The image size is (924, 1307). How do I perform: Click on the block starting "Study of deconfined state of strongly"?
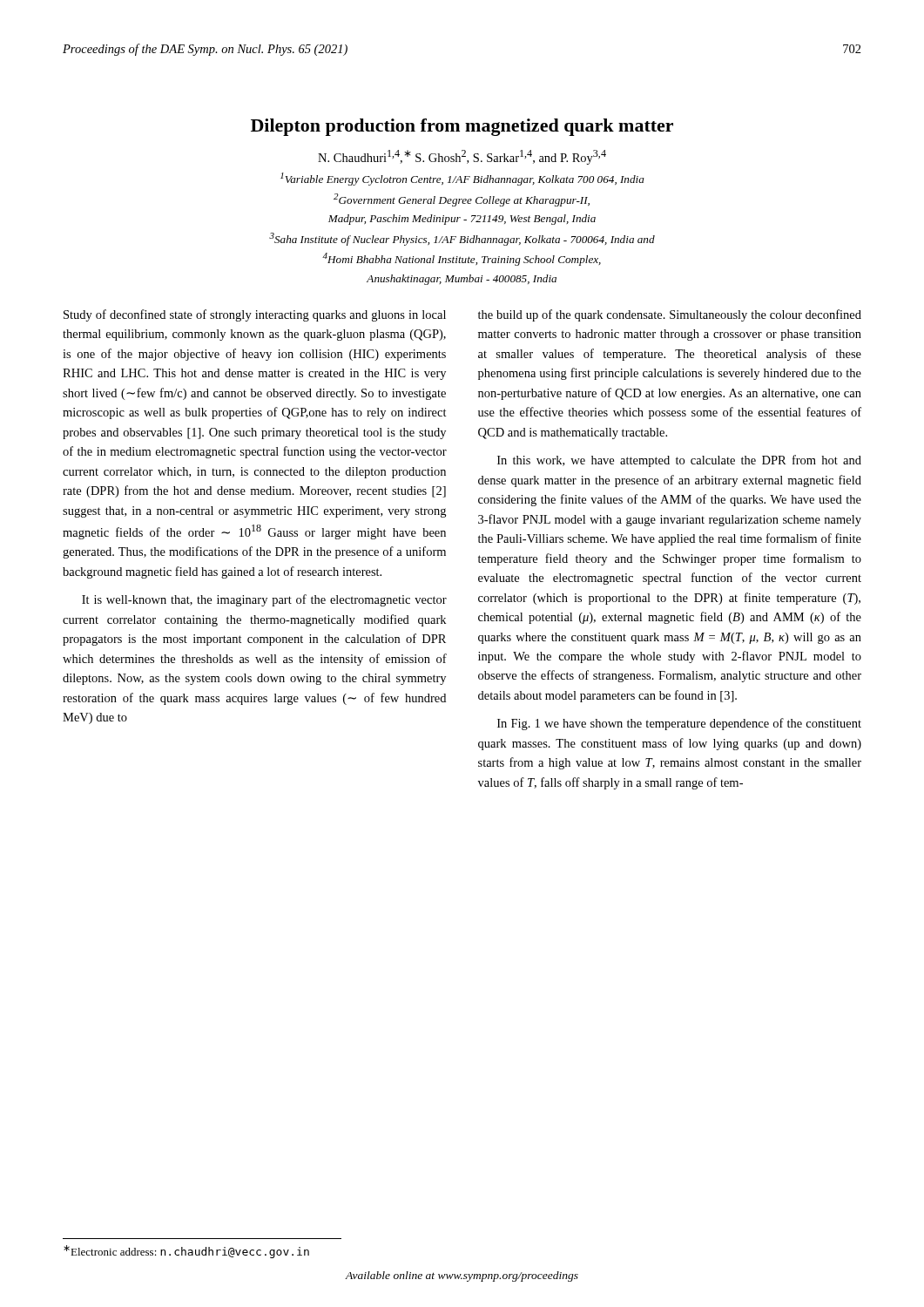[x=255, y=516]
